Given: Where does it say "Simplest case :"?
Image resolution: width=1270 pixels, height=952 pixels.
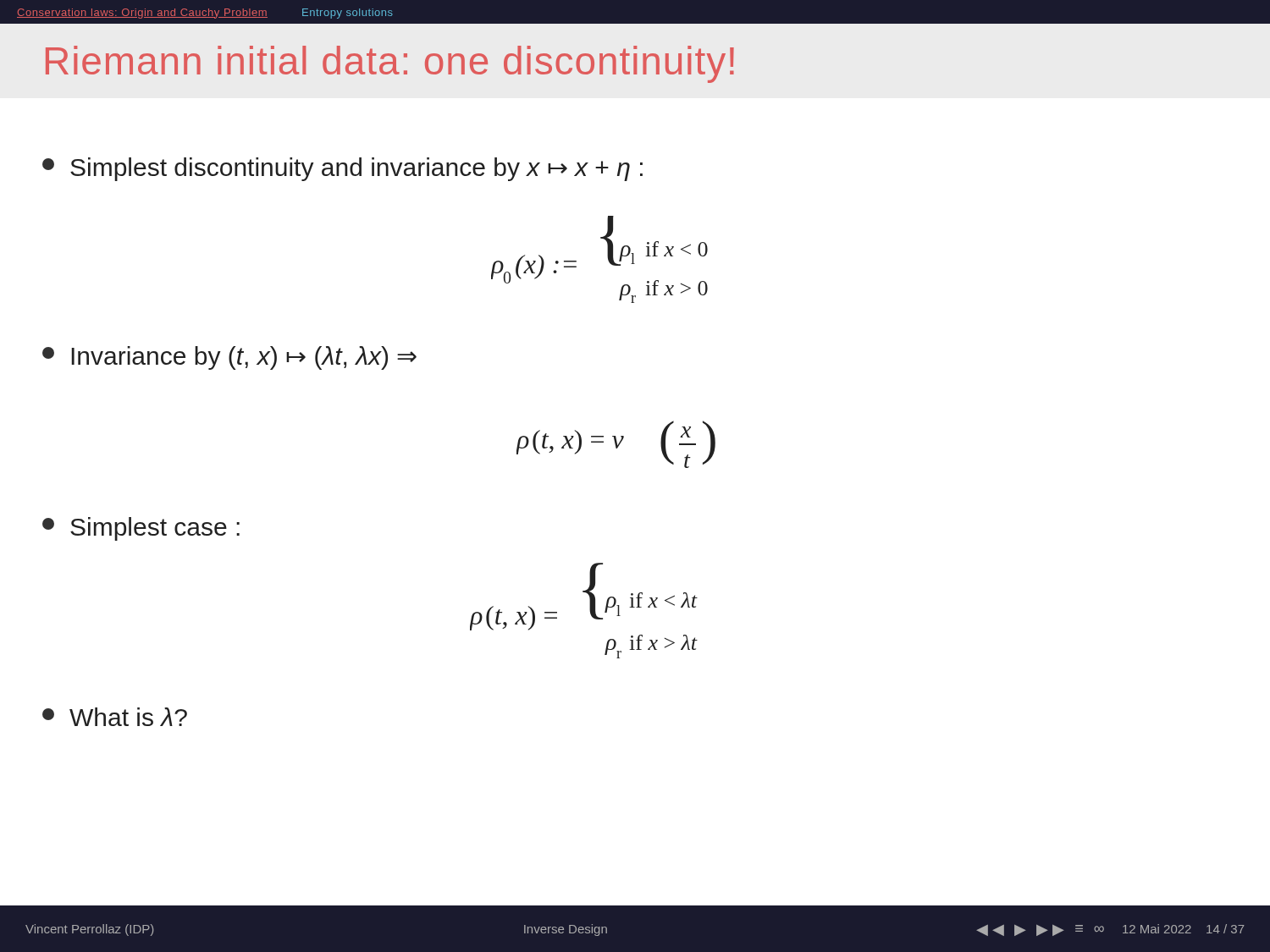Looking at the screenshot, I should point(142,527).
